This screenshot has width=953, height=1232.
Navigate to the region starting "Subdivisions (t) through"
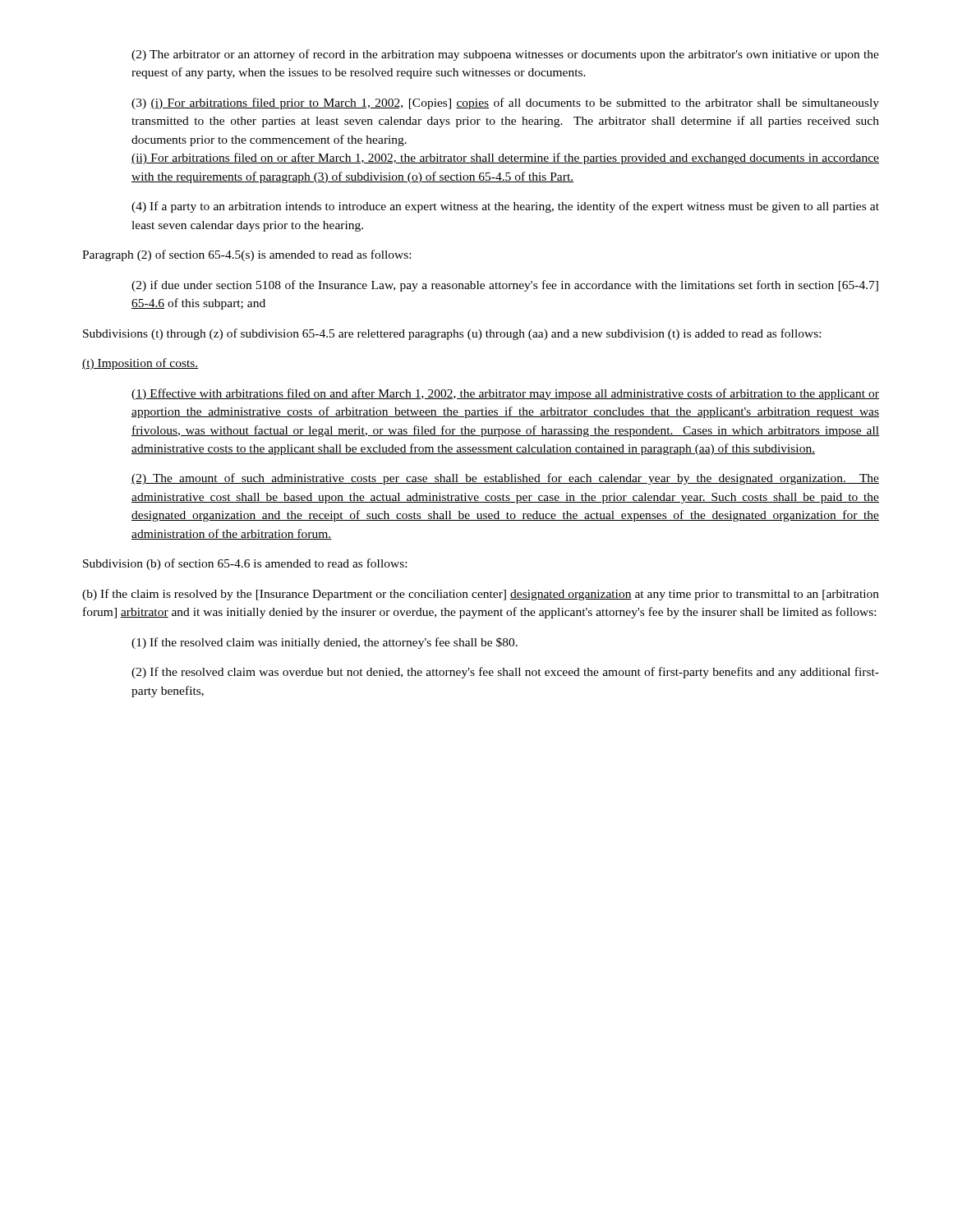(481, 333)
